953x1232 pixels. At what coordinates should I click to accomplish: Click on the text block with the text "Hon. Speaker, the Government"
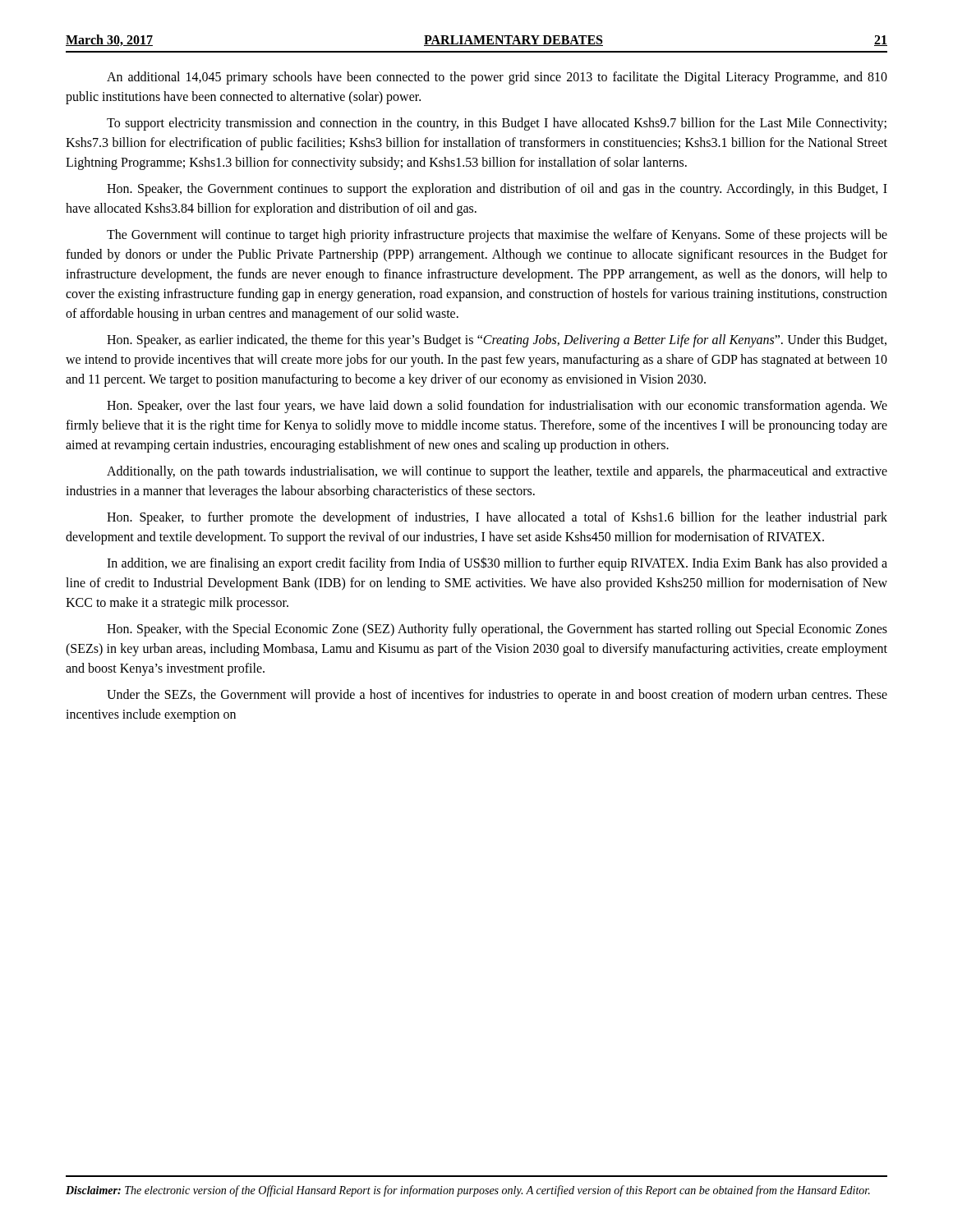pos(476,199)
